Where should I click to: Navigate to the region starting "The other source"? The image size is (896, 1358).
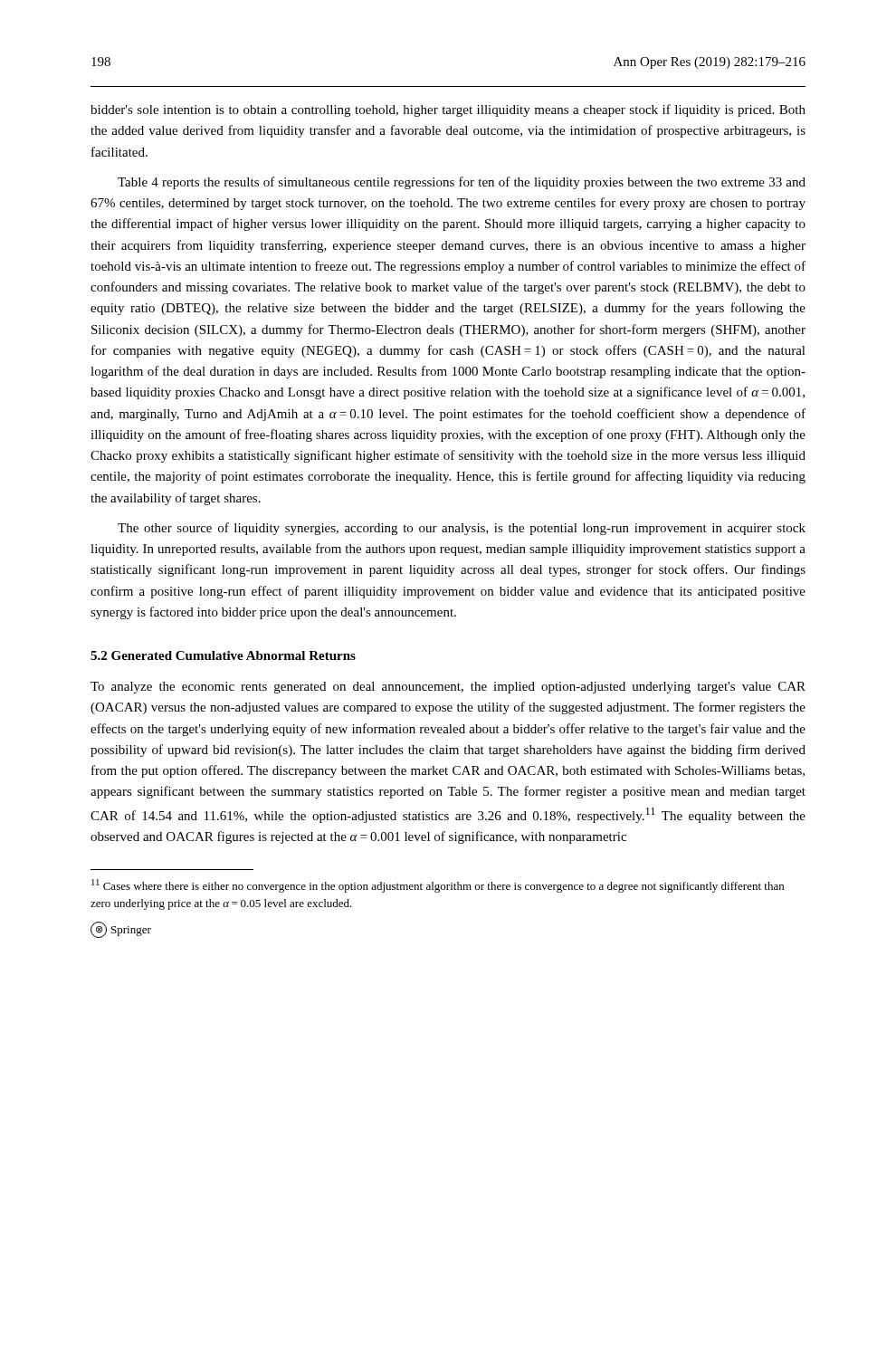(448, 570)
